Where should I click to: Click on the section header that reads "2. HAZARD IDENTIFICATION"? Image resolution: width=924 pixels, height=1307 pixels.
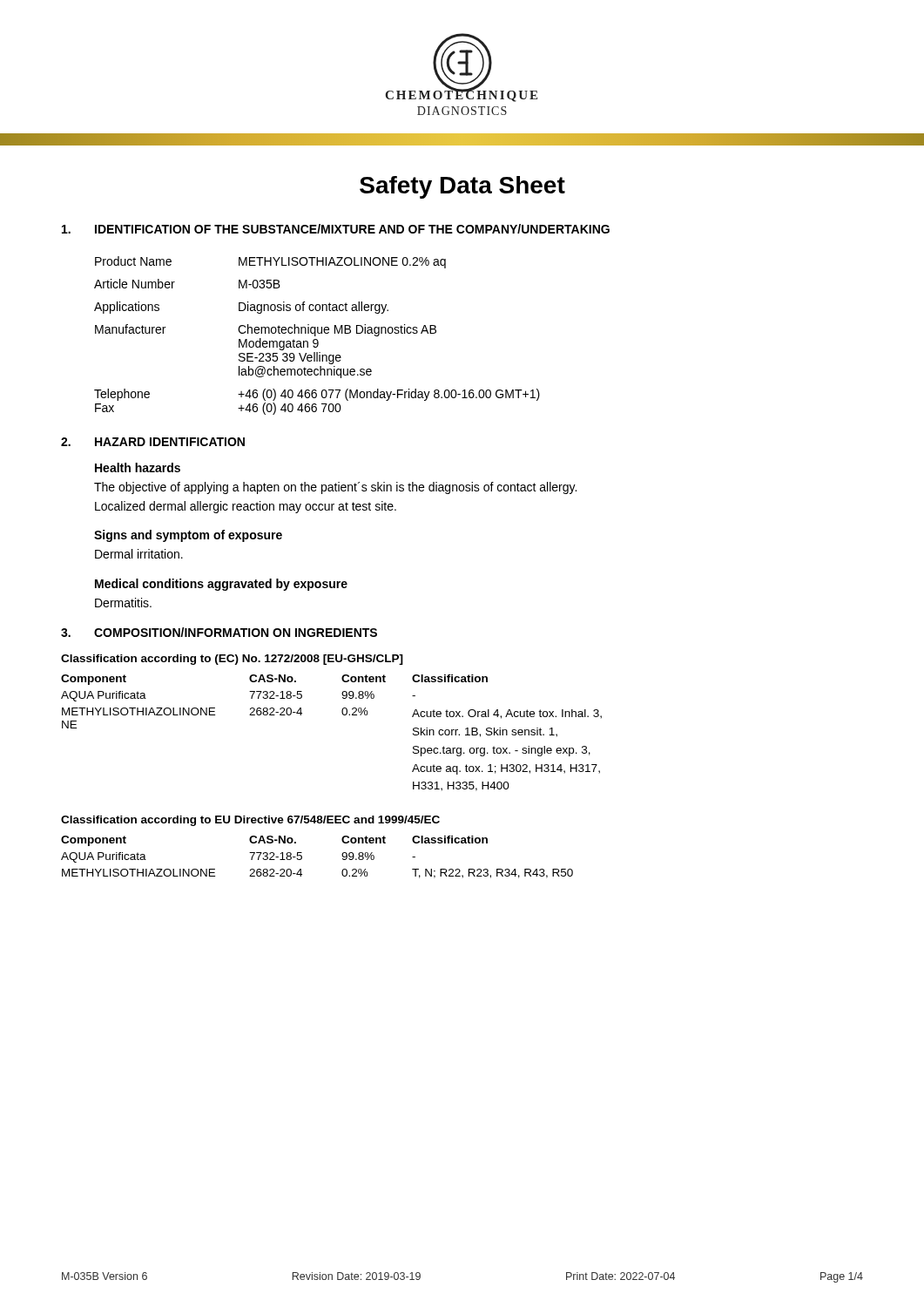(153, 442)
